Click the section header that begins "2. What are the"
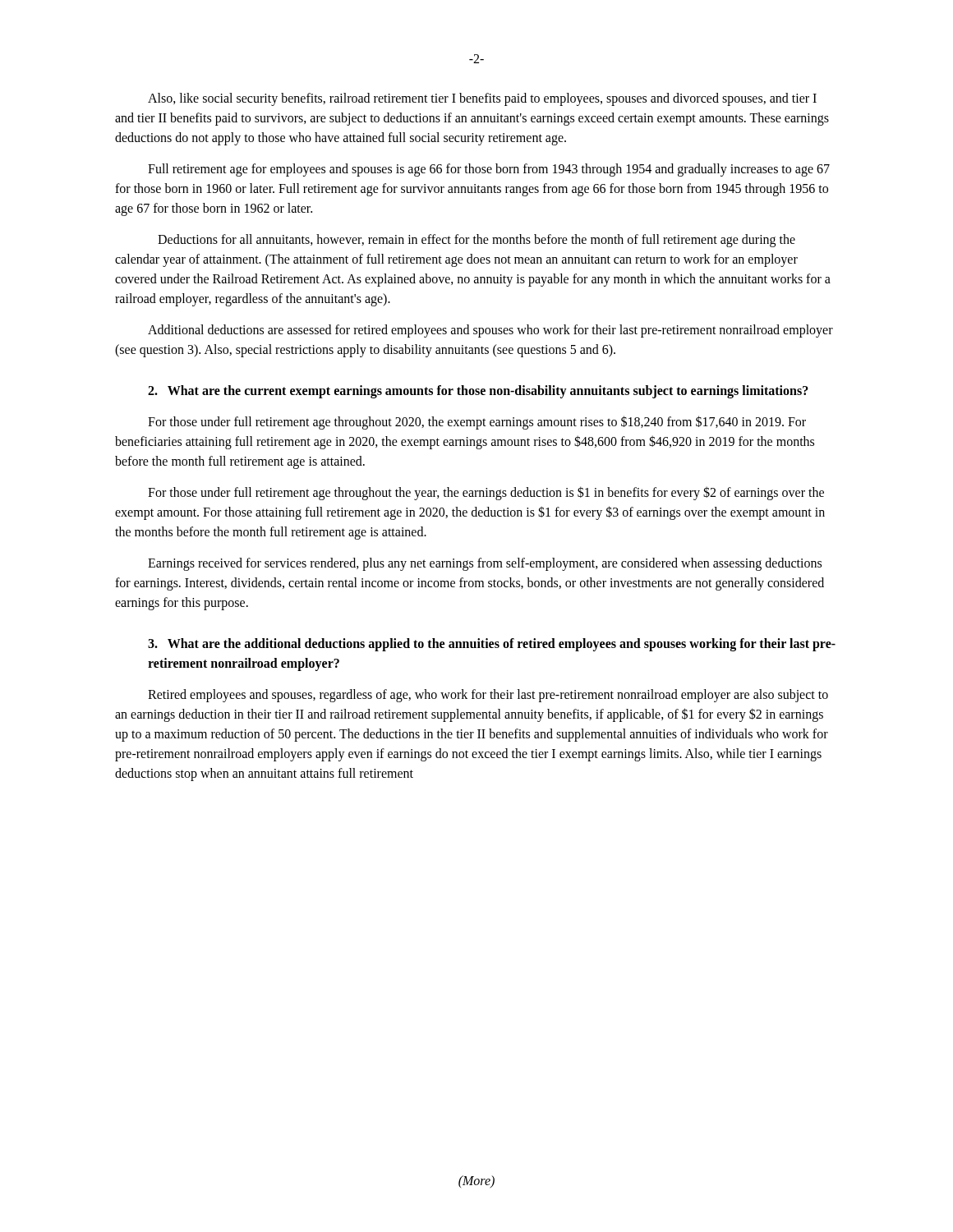This screenshot has height=1232, width=953. pyautogui.click(x=478, y=391)
